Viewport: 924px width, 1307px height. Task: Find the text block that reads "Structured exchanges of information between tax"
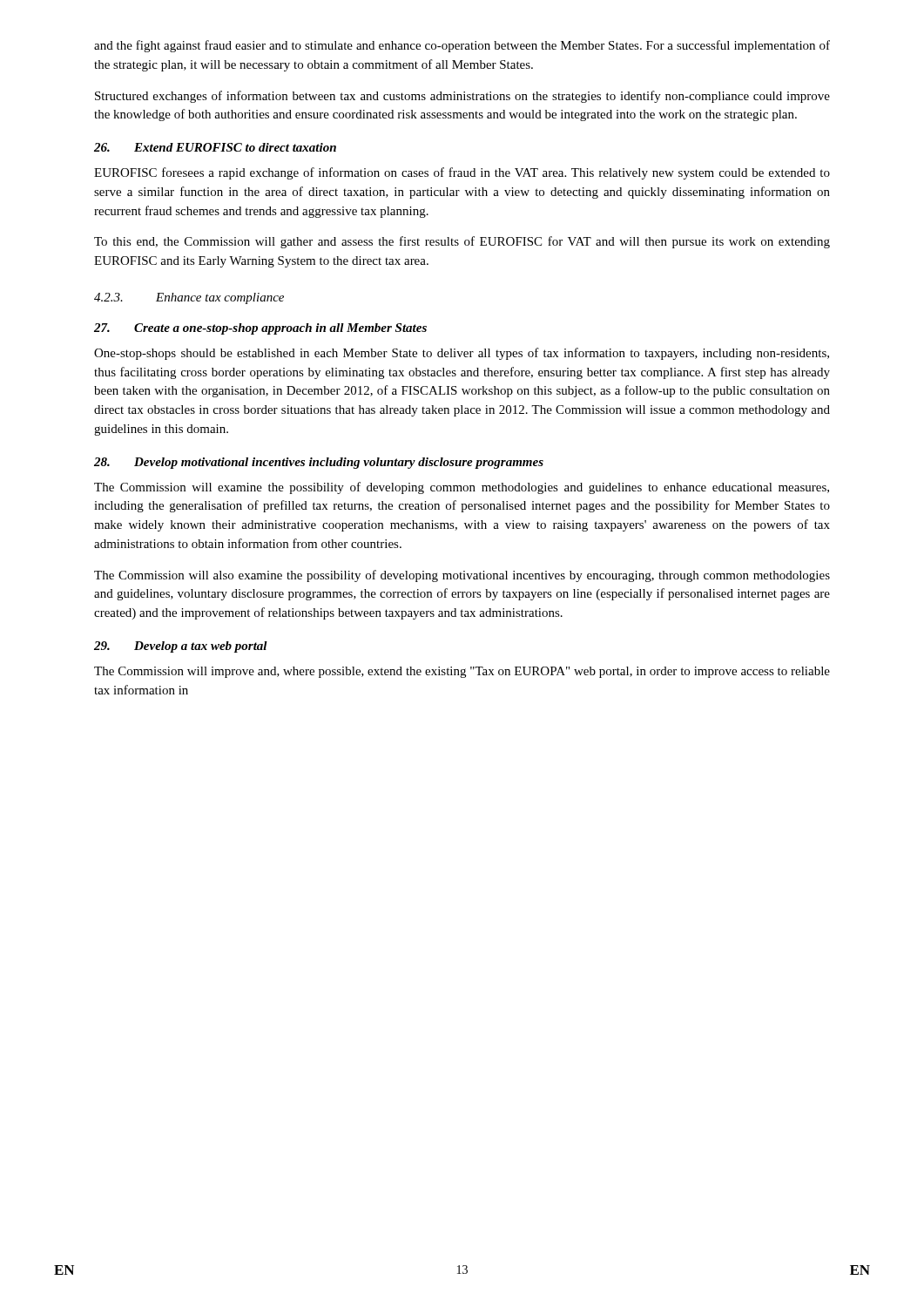(x=462, y=106)
